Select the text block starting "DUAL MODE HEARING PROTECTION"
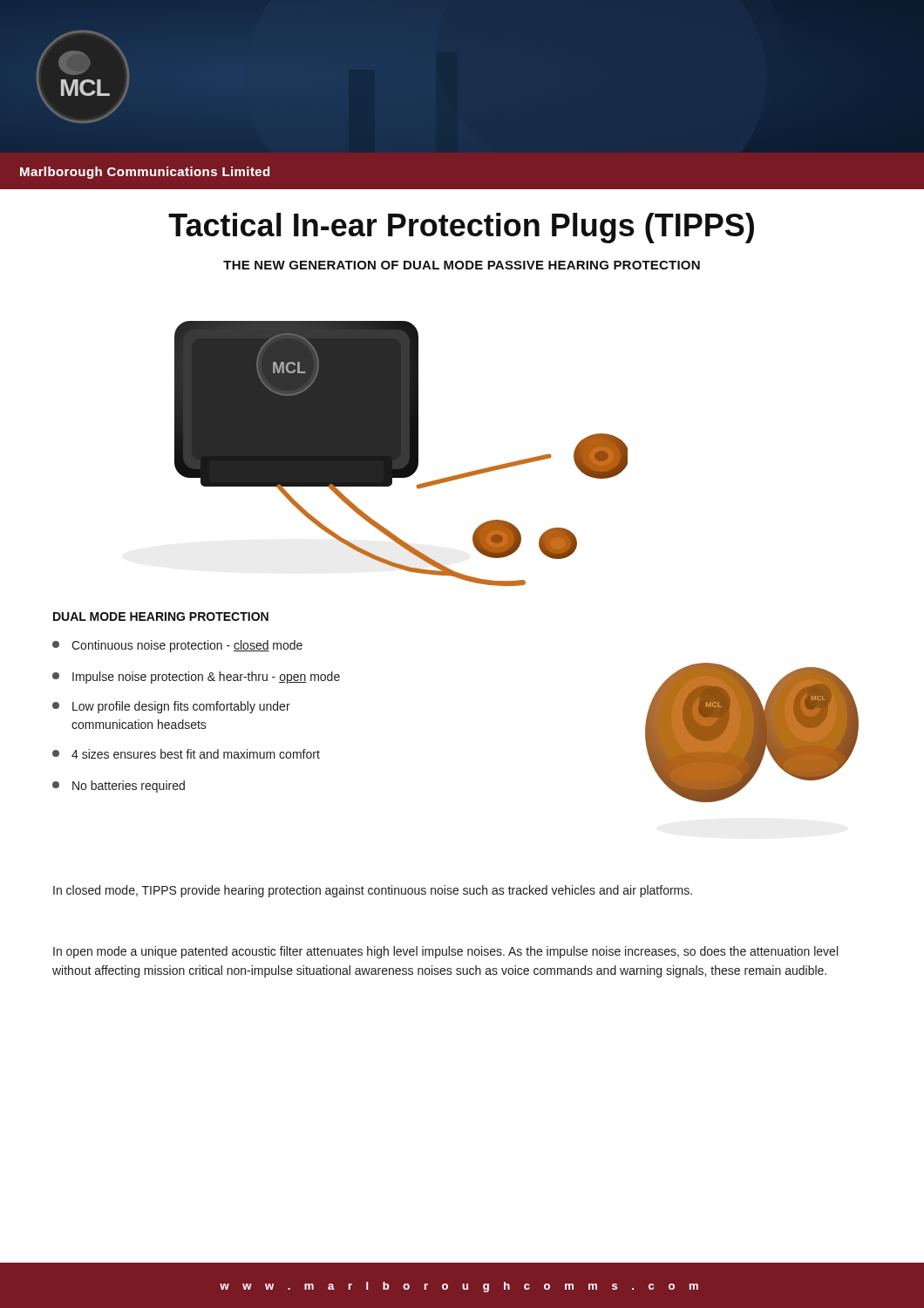This screenshot has width=924, height=1308. tap(161, 617)
